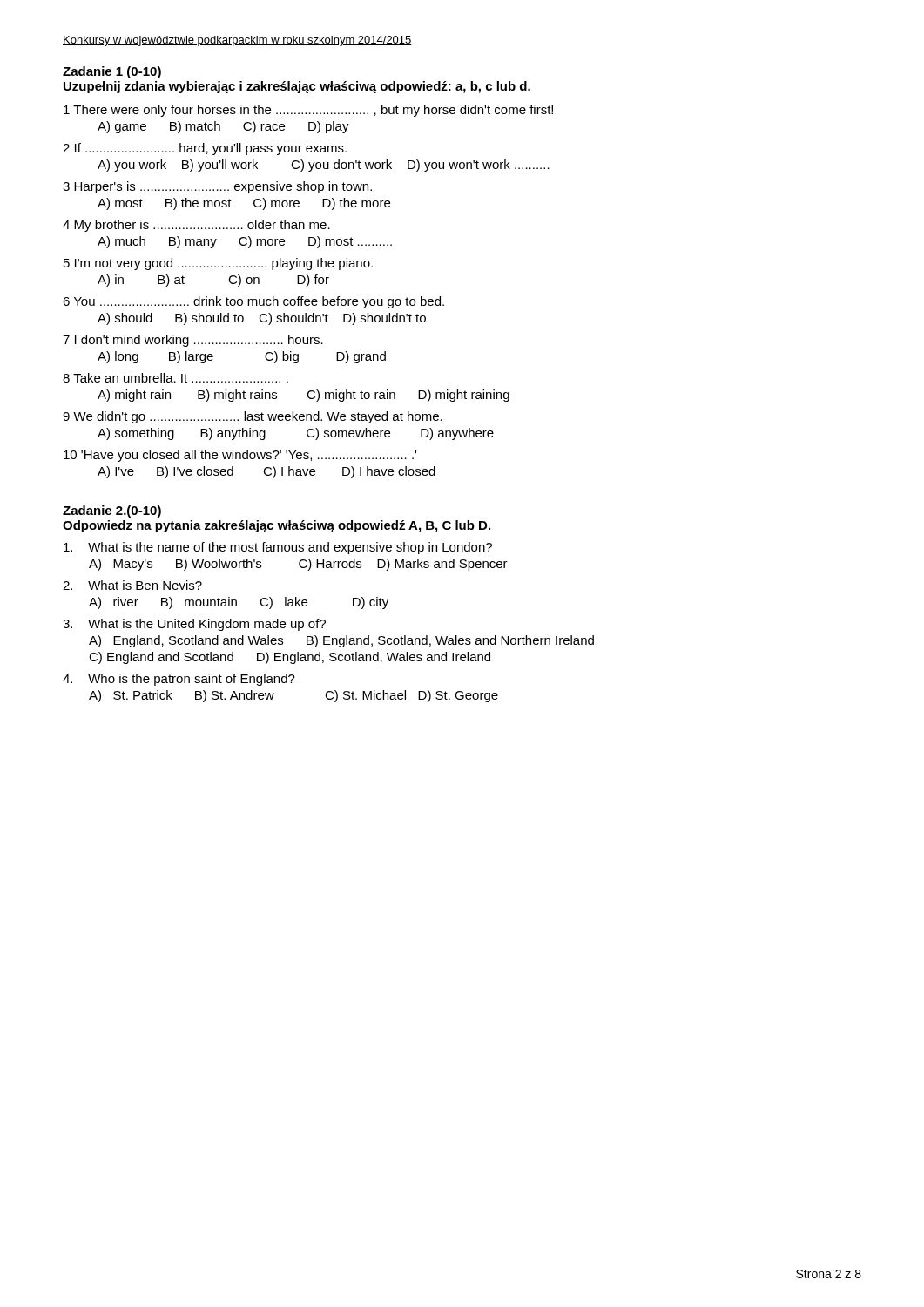The height and width of the screenshot is (1307, 924).
Task: Point to the block beginning "2 If ........................."
Action: (205, 148)
